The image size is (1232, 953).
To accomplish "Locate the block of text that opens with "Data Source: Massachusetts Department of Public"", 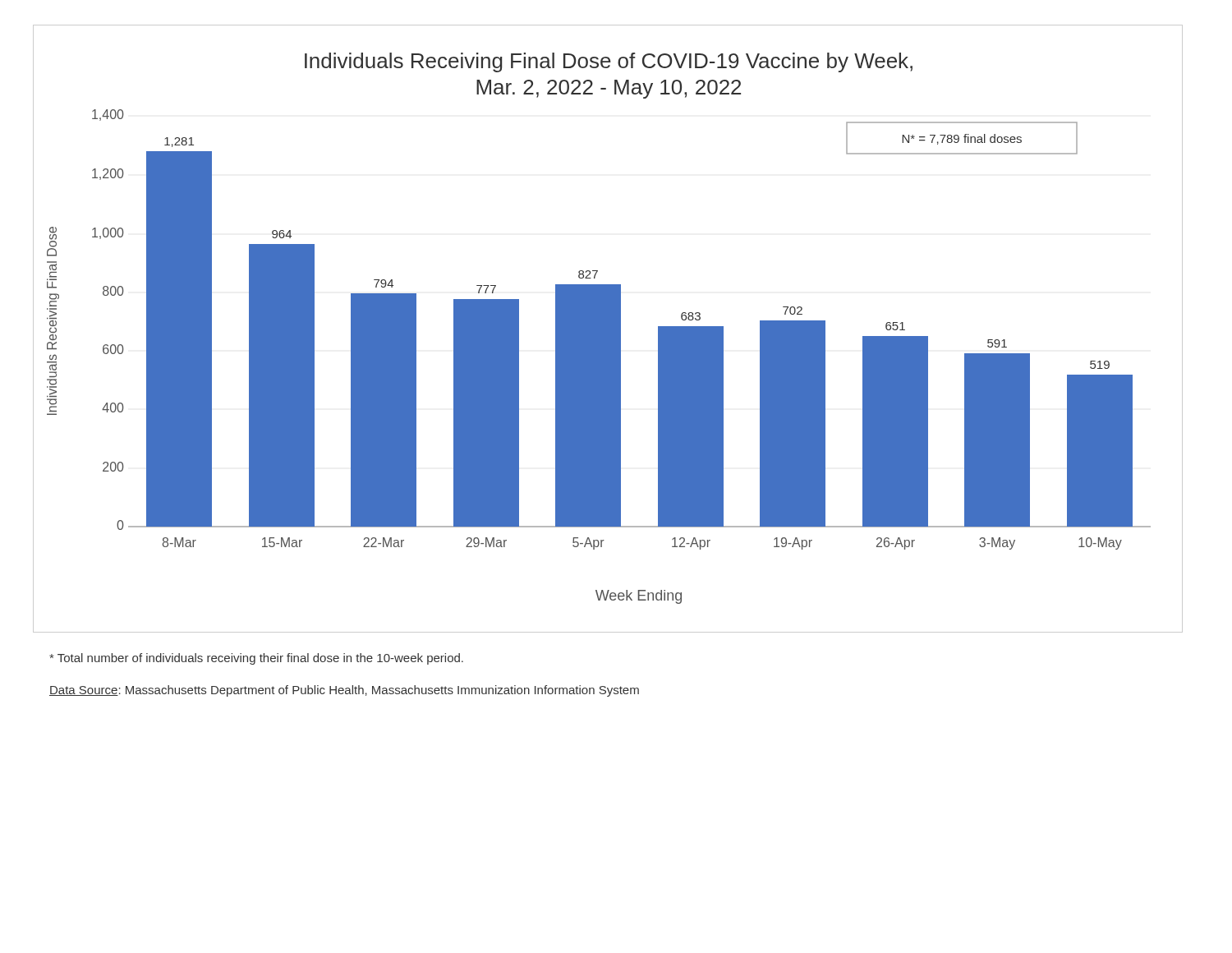I will 542,690.
